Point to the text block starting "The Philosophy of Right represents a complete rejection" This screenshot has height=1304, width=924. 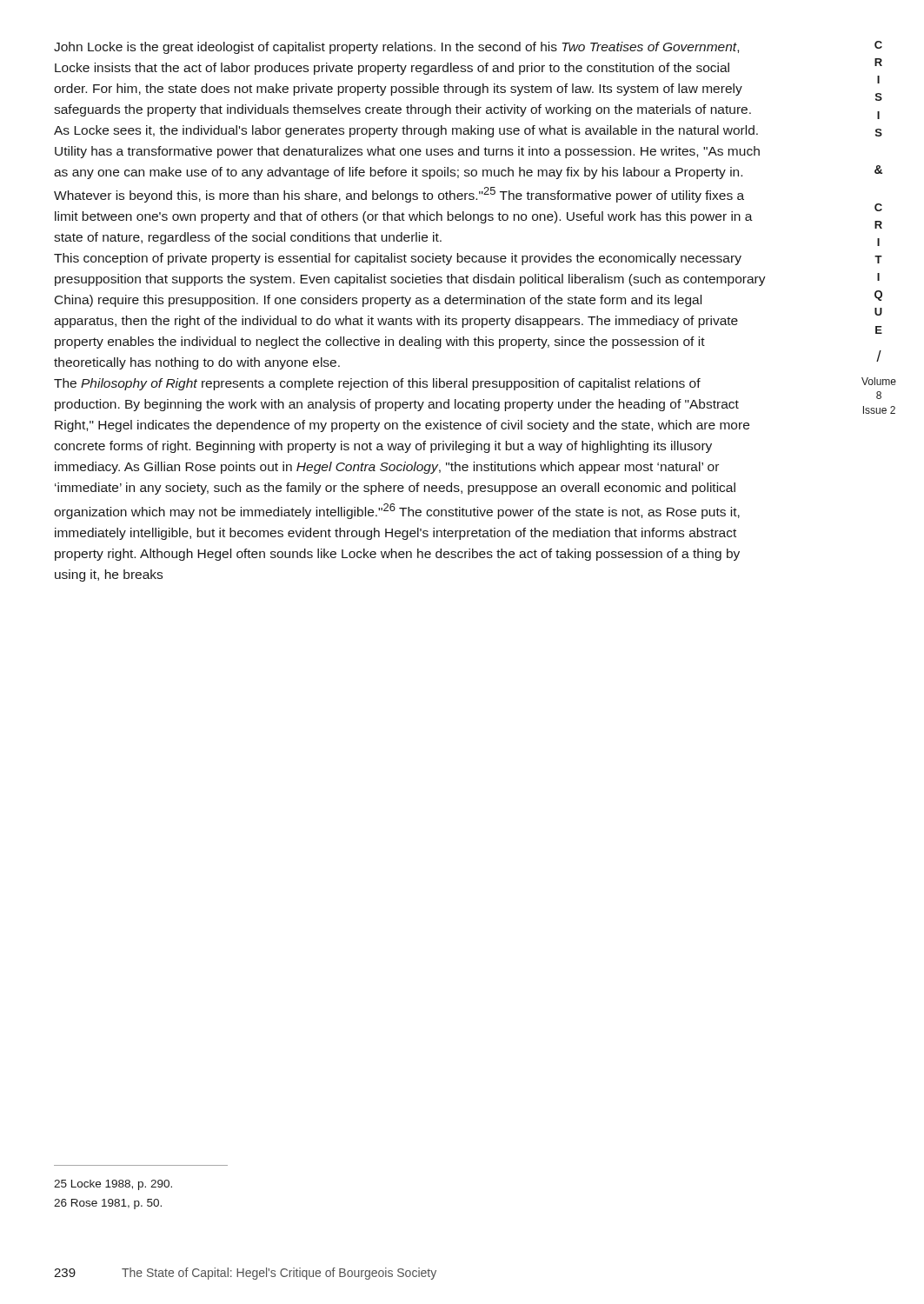point(410,479)
